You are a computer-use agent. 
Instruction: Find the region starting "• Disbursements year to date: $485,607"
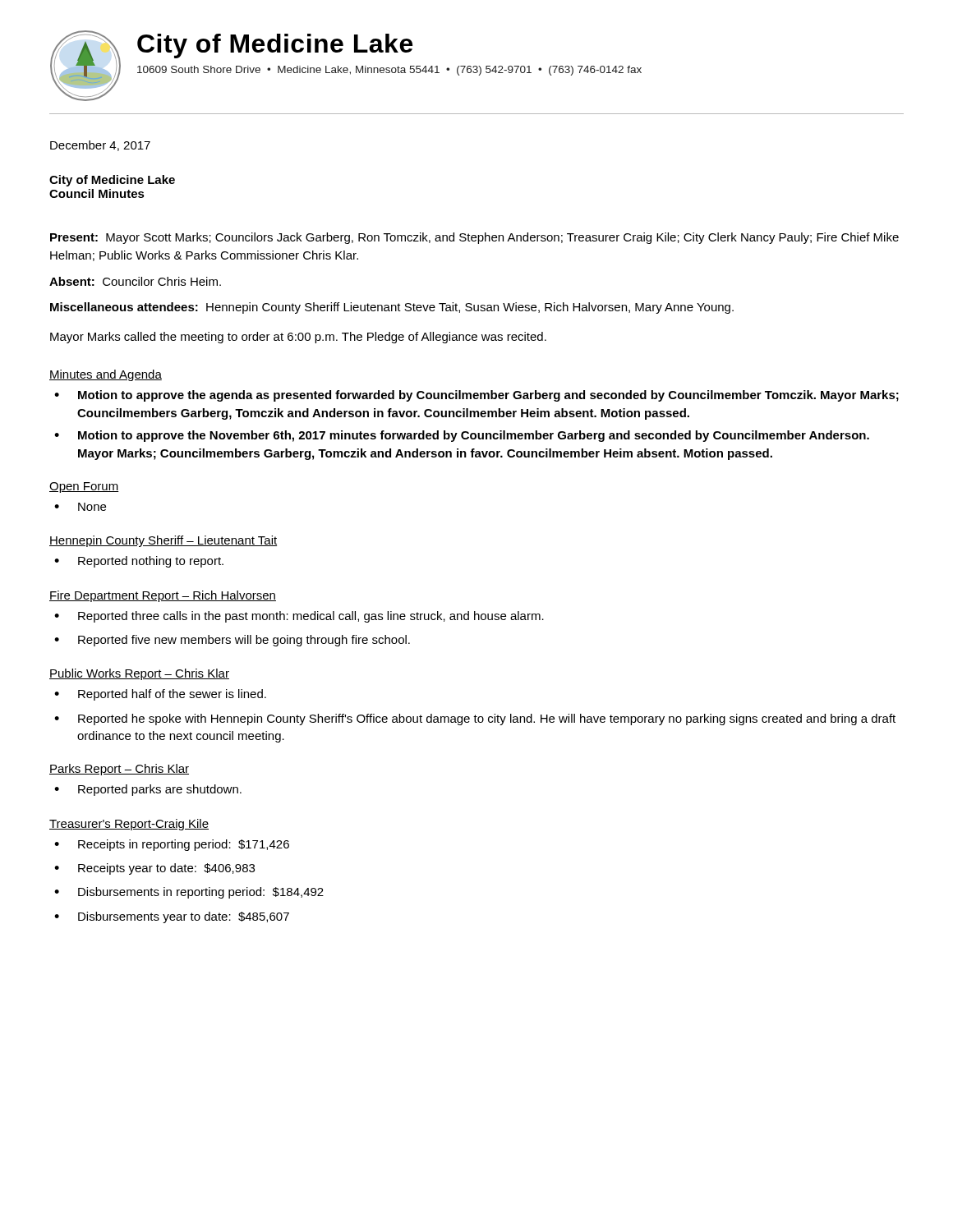coord(172,917)
